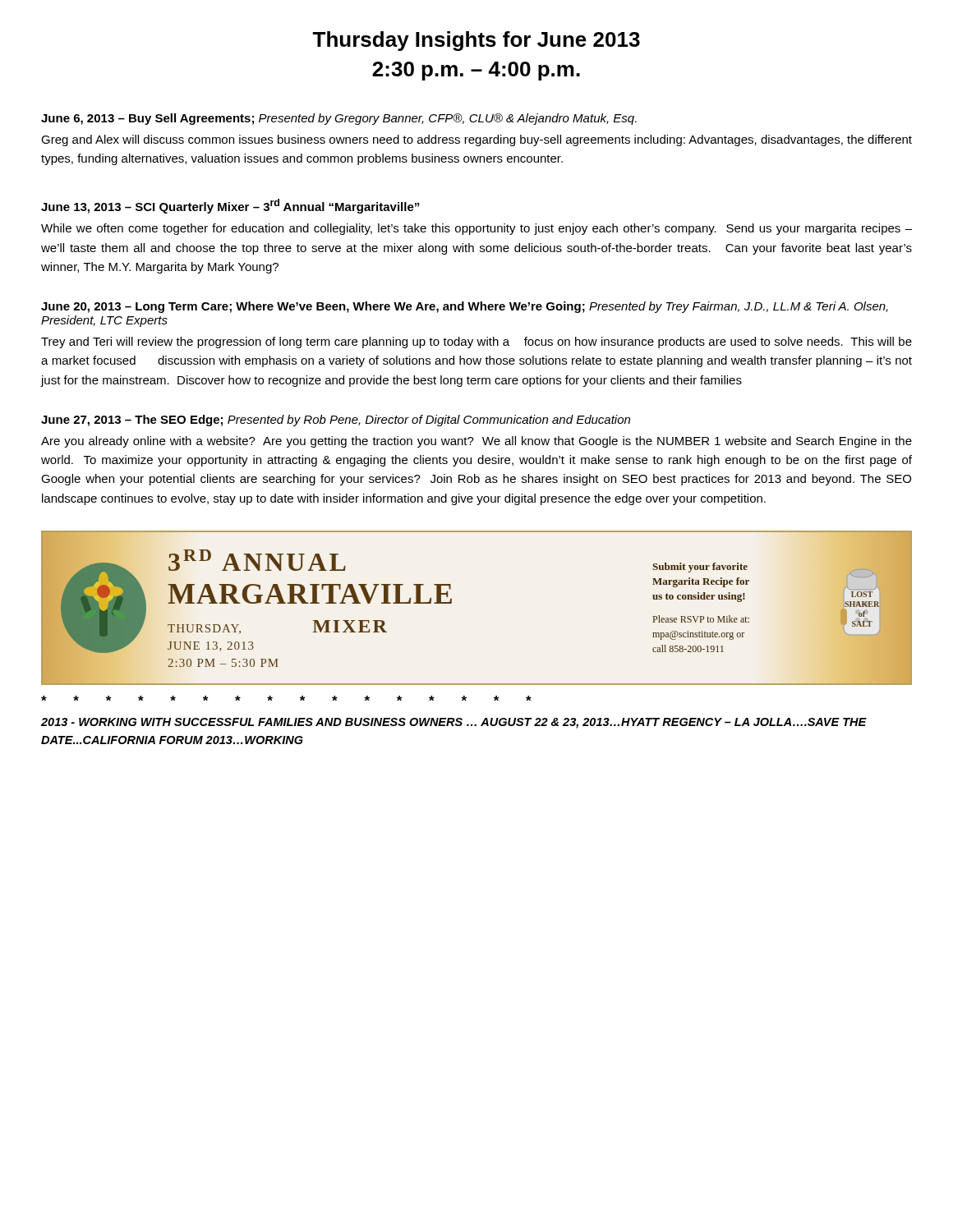Point to the title beginning "Thursday Insights for June"
This screenshot has width=953, height=1232.
[476, 55]
